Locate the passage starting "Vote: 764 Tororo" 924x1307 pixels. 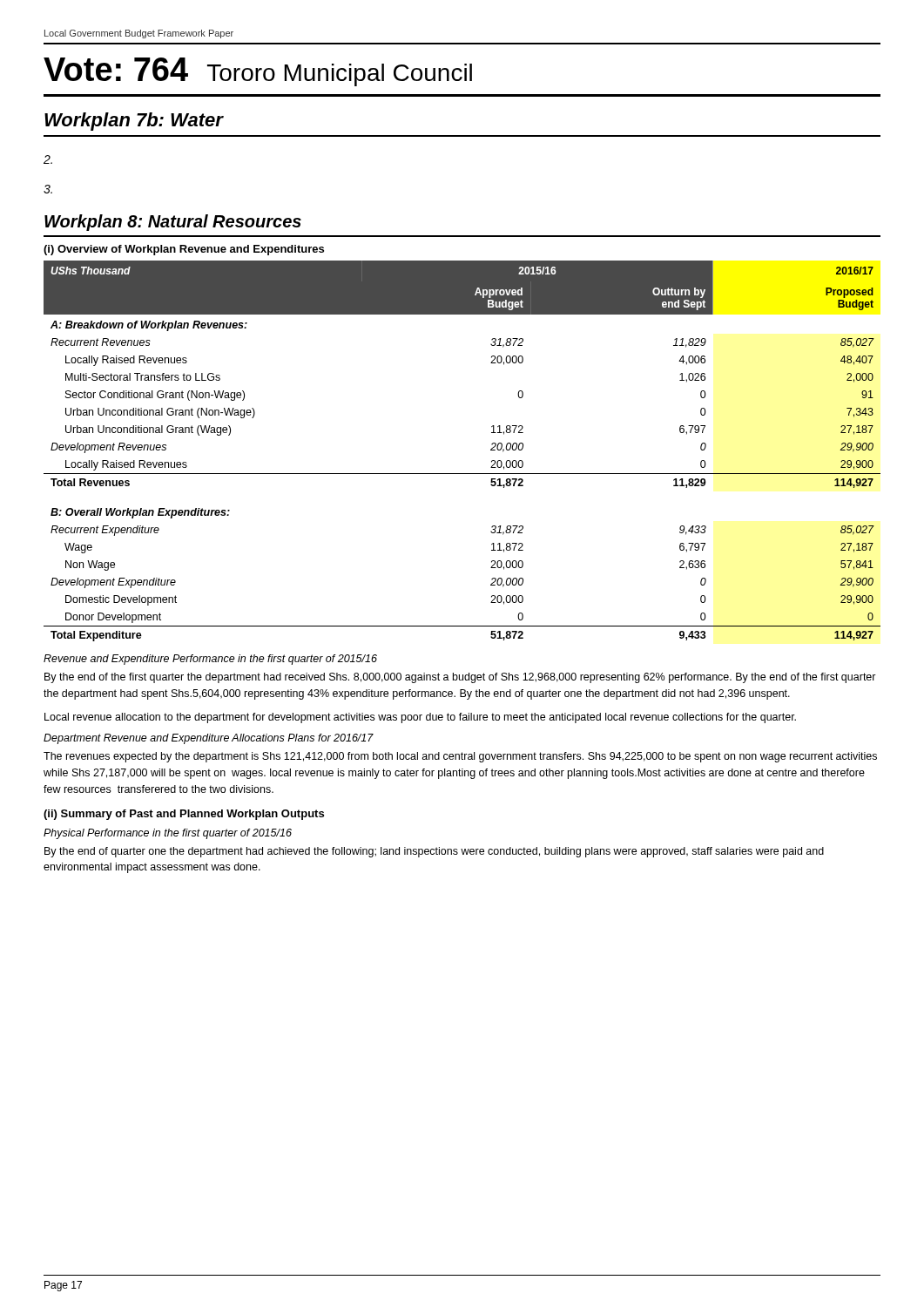point(259,70)
